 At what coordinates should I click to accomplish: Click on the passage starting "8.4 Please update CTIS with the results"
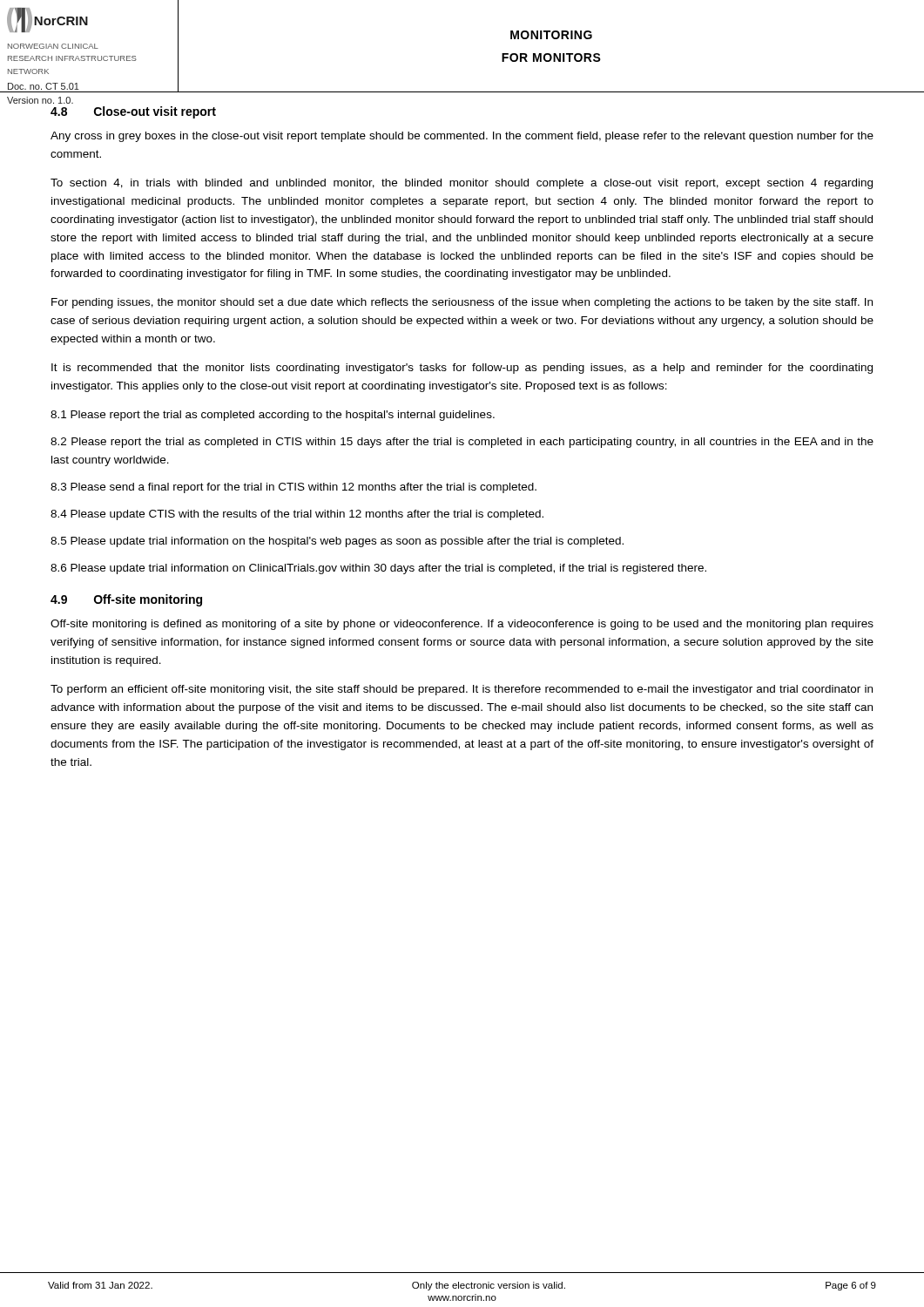point(298,513)
